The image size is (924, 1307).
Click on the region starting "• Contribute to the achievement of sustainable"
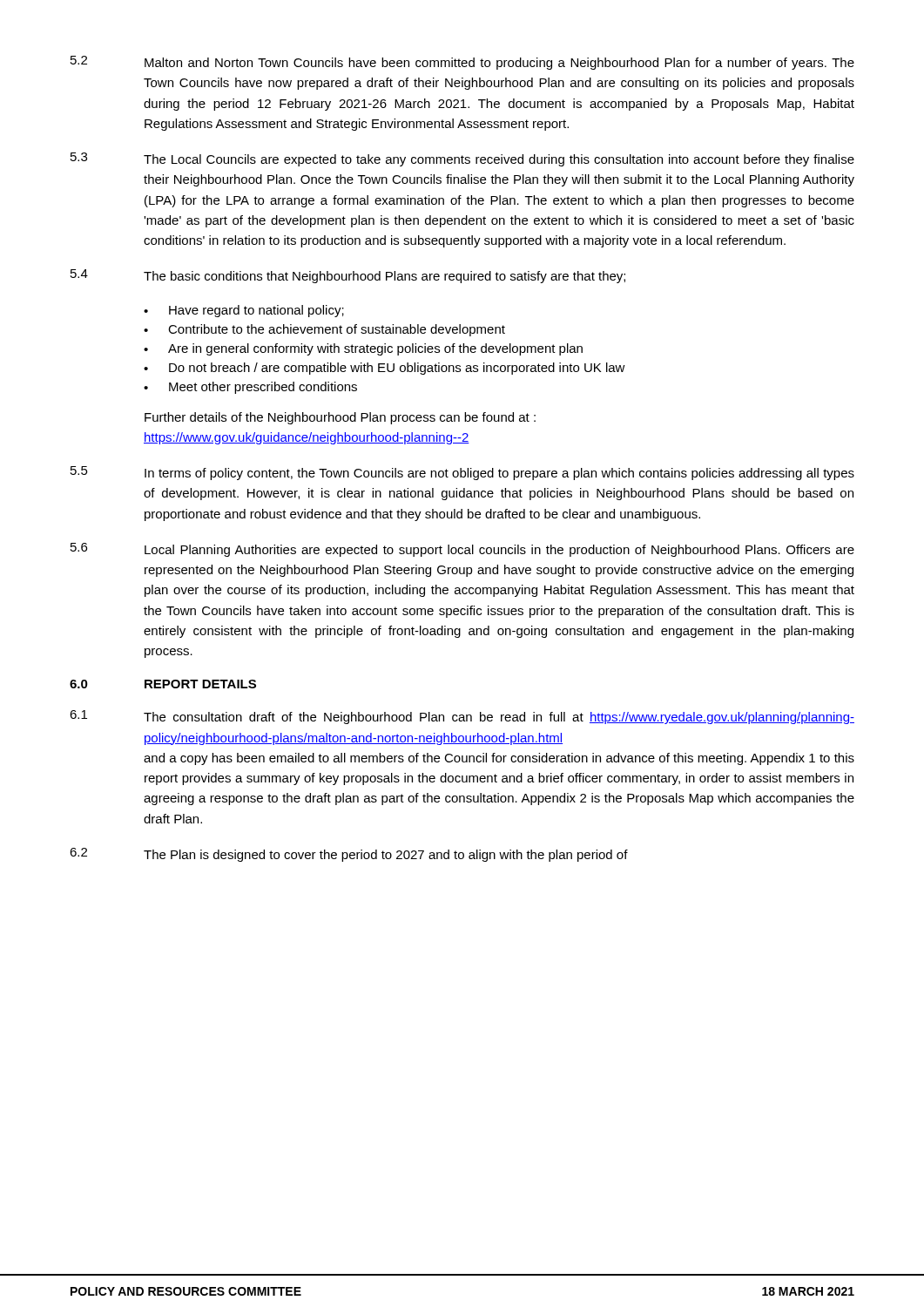499,329
